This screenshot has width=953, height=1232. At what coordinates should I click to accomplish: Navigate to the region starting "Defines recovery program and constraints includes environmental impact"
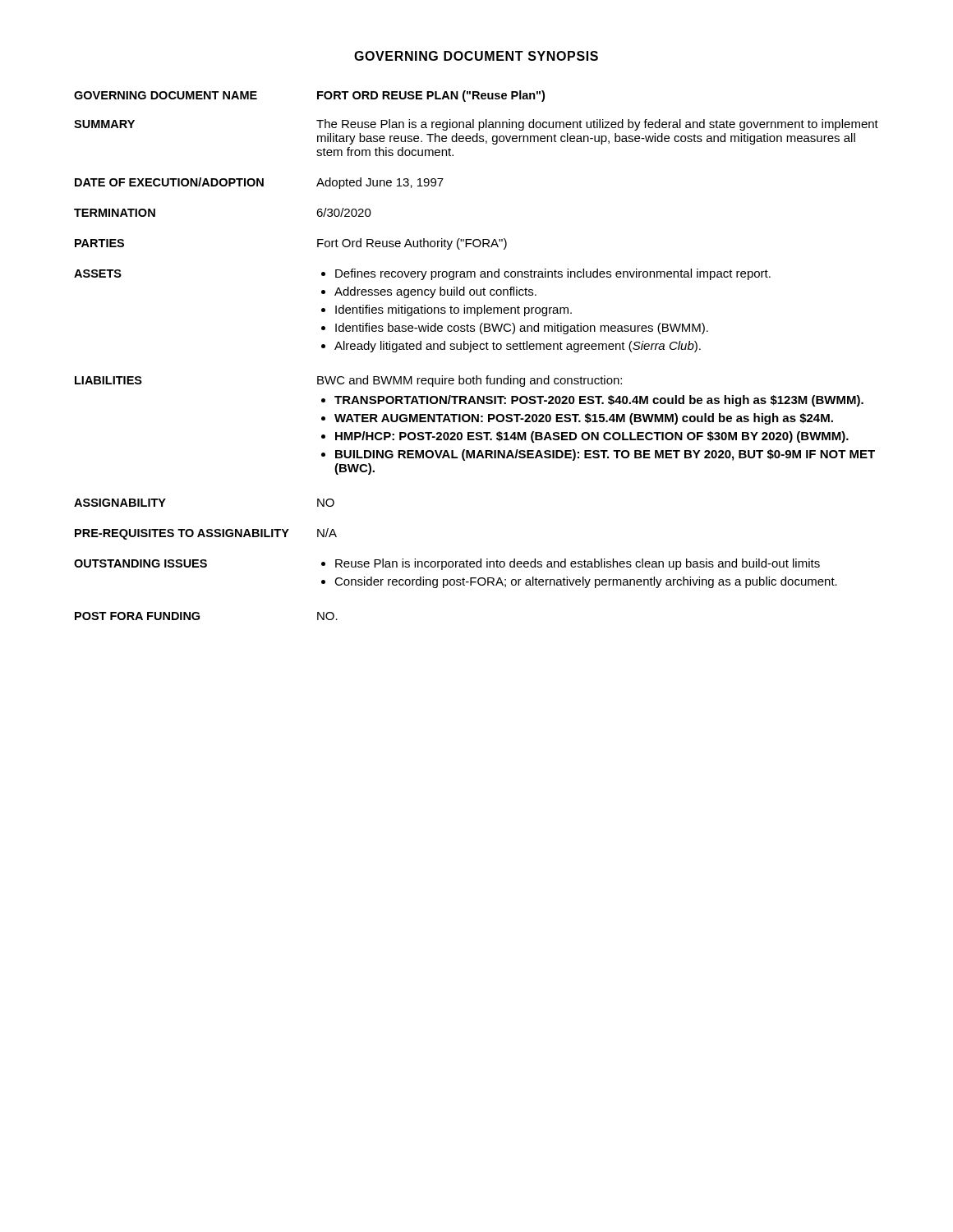(x=546, y=274)
